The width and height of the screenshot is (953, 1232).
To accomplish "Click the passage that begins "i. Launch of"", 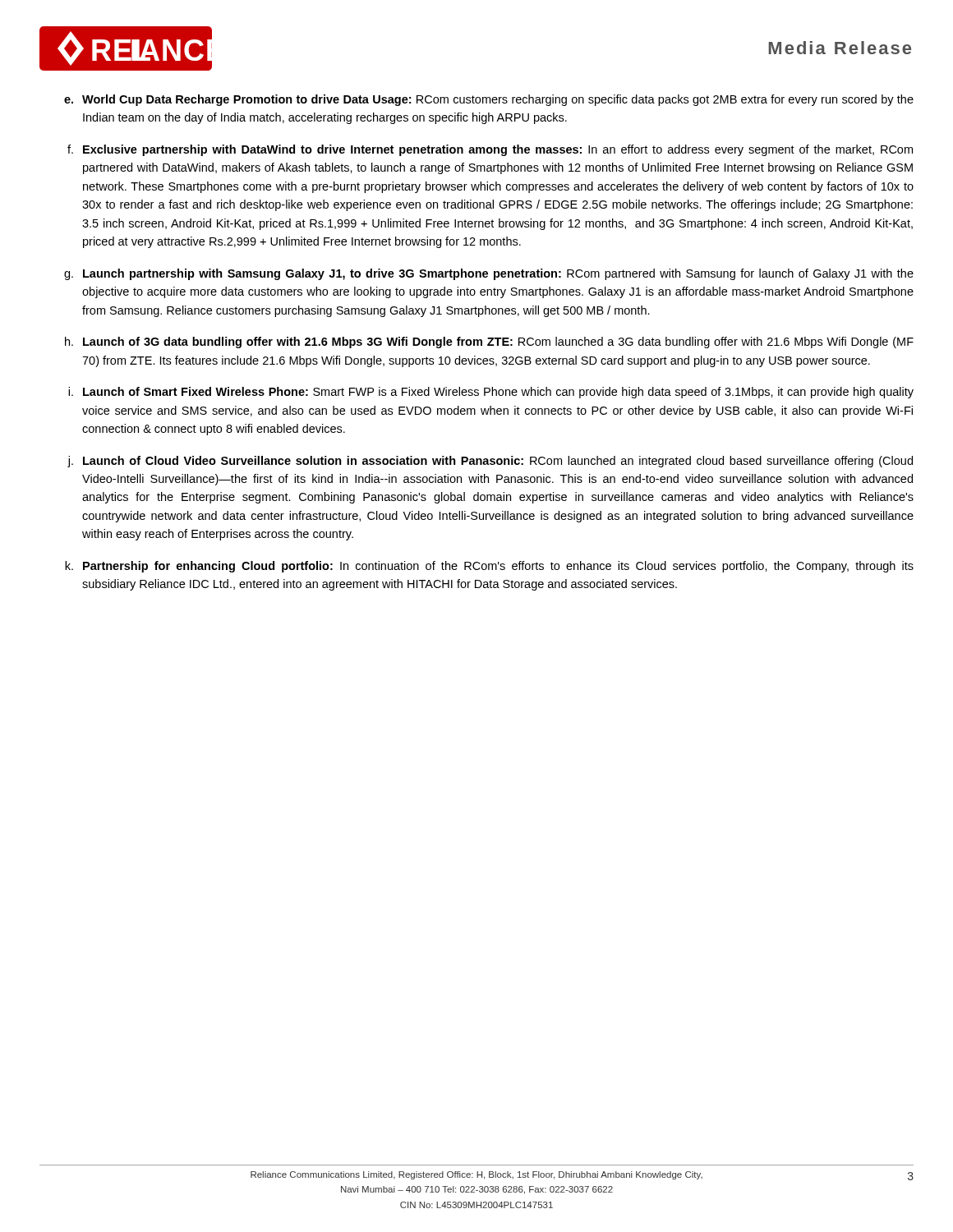I will [x=476, y=411].
